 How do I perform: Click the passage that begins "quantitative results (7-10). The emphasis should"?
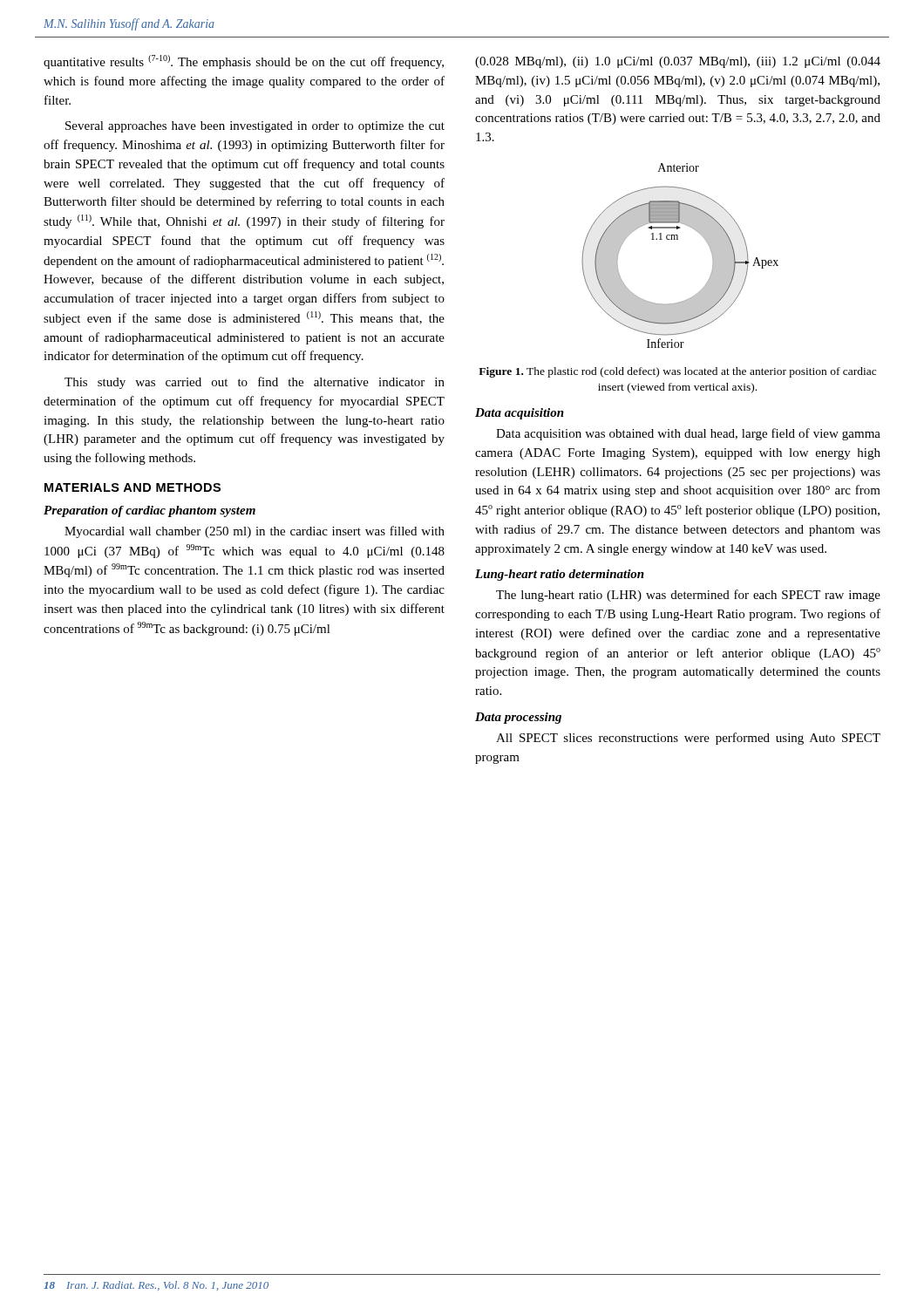(244, 81)
